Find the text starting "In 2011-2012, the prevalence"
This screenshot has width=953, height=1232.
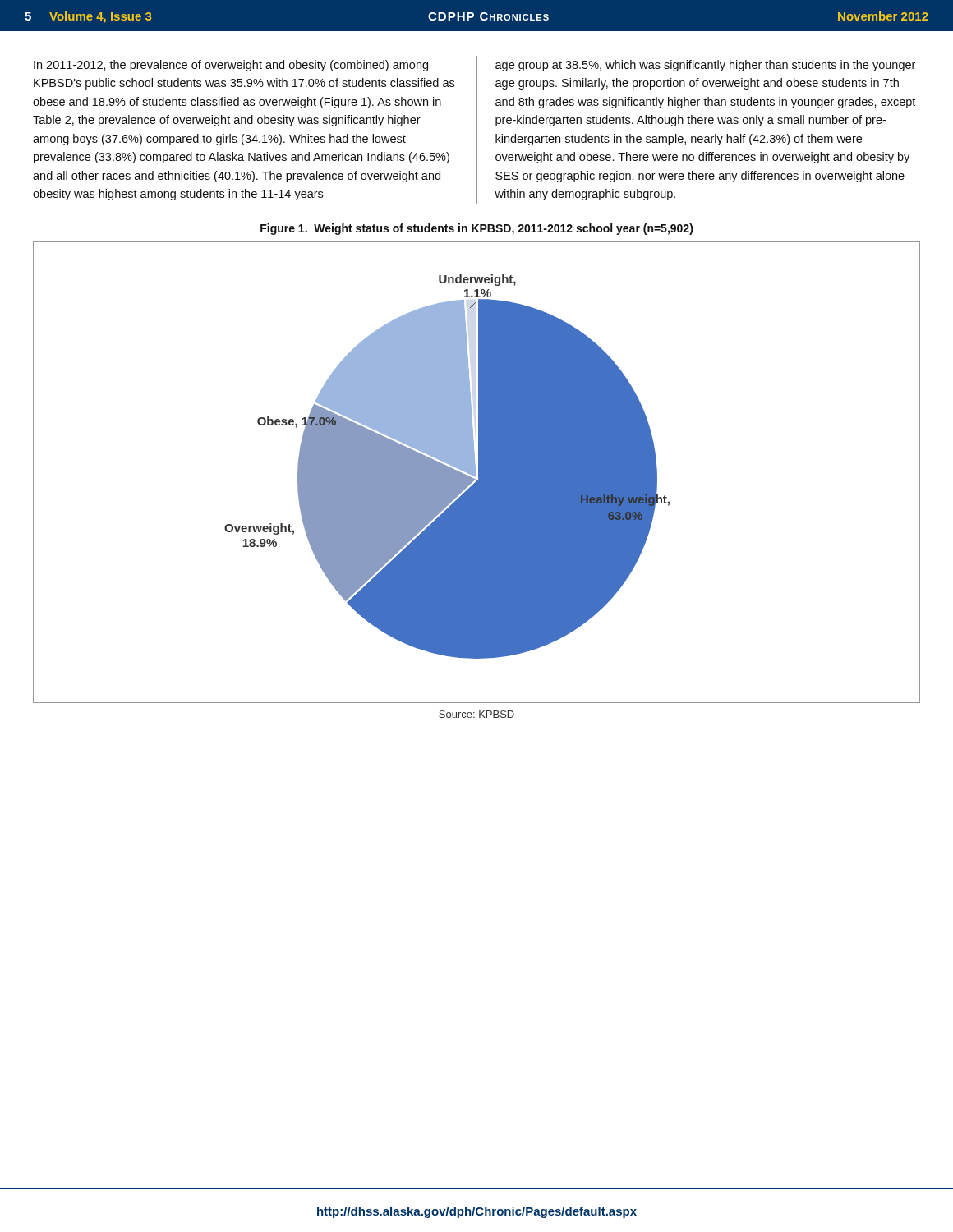(x=244, y=129)
